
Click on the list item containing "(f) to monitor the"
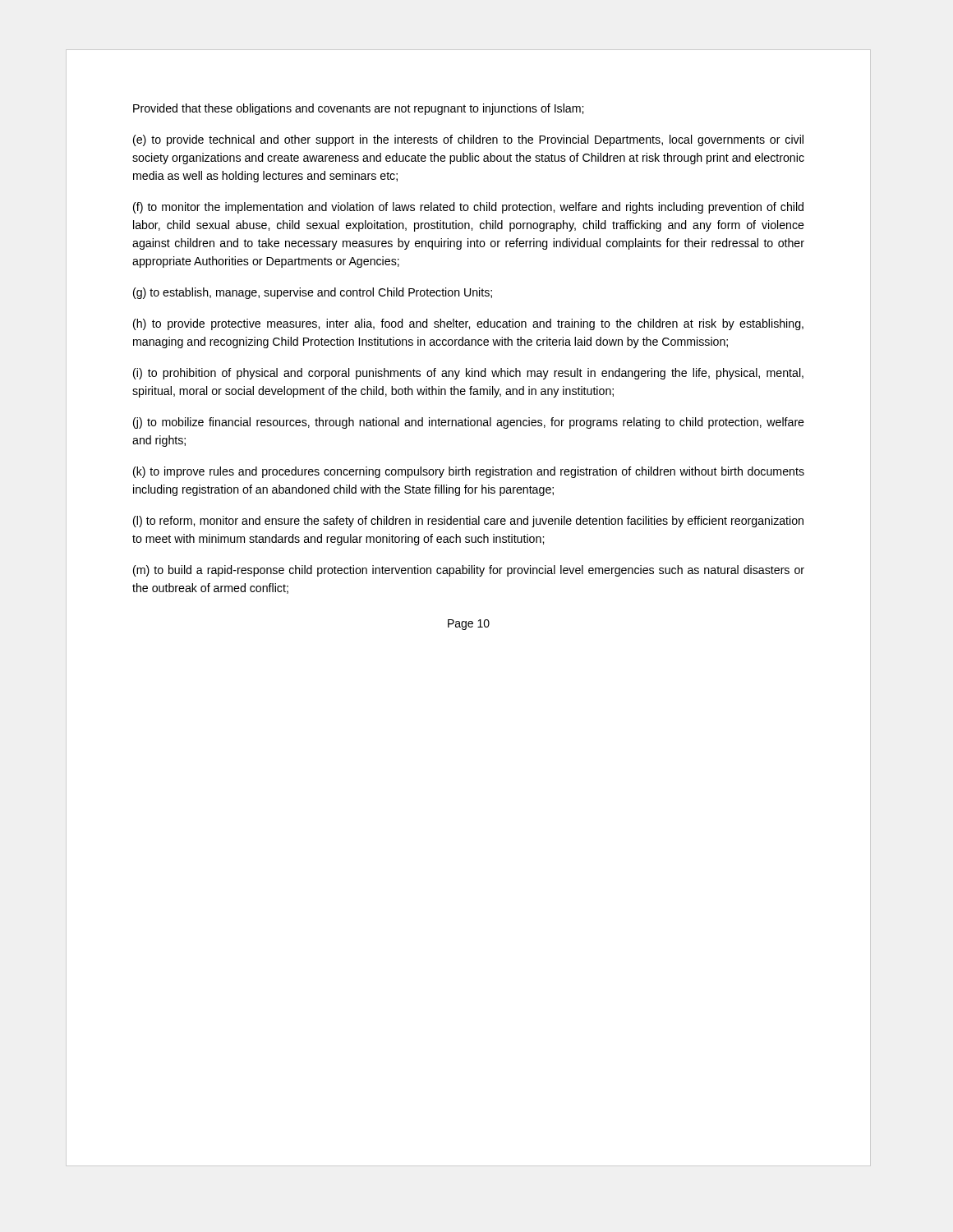point(468,234)
